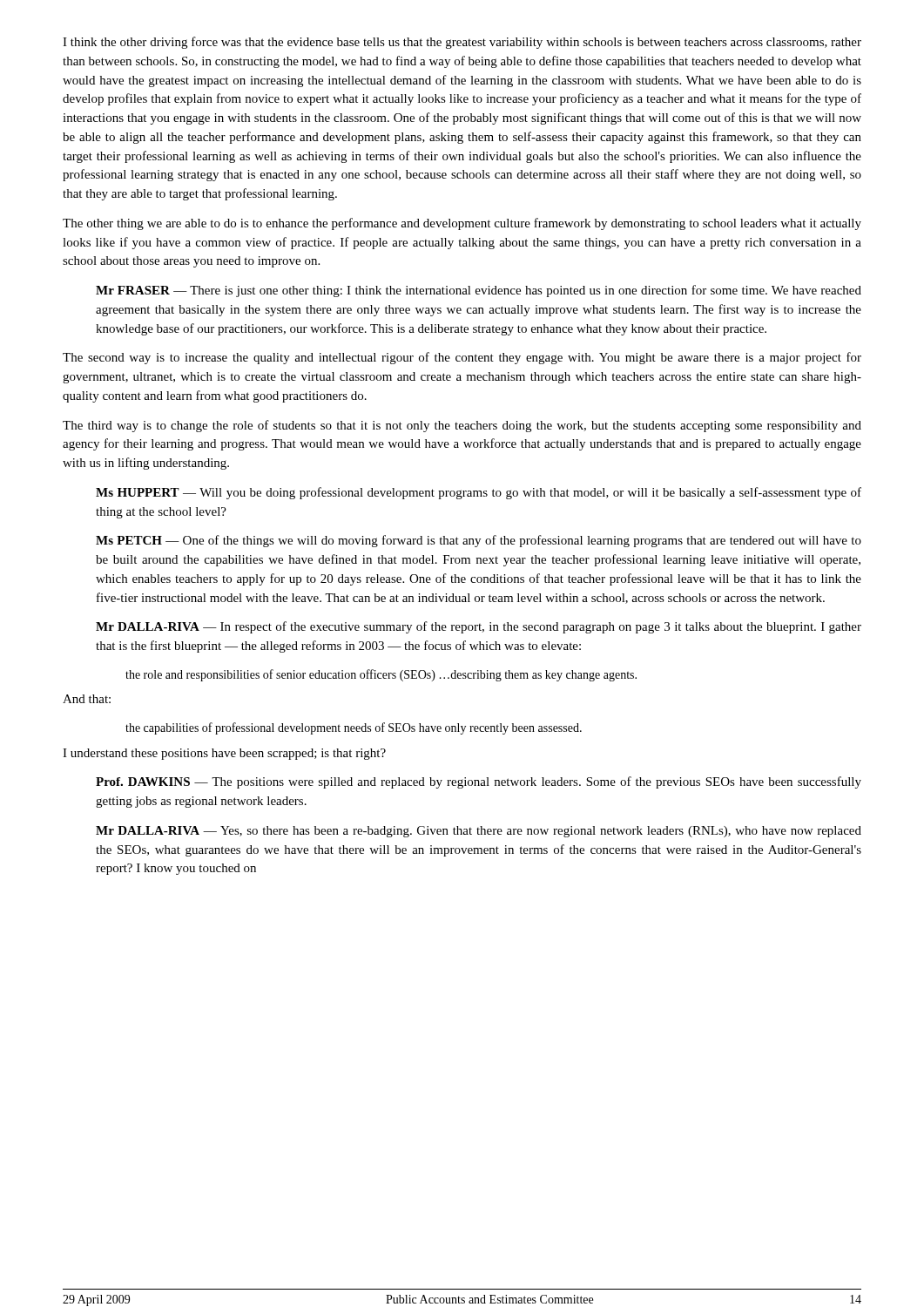Locate the text with the text "And that:"

pos(87,699)
